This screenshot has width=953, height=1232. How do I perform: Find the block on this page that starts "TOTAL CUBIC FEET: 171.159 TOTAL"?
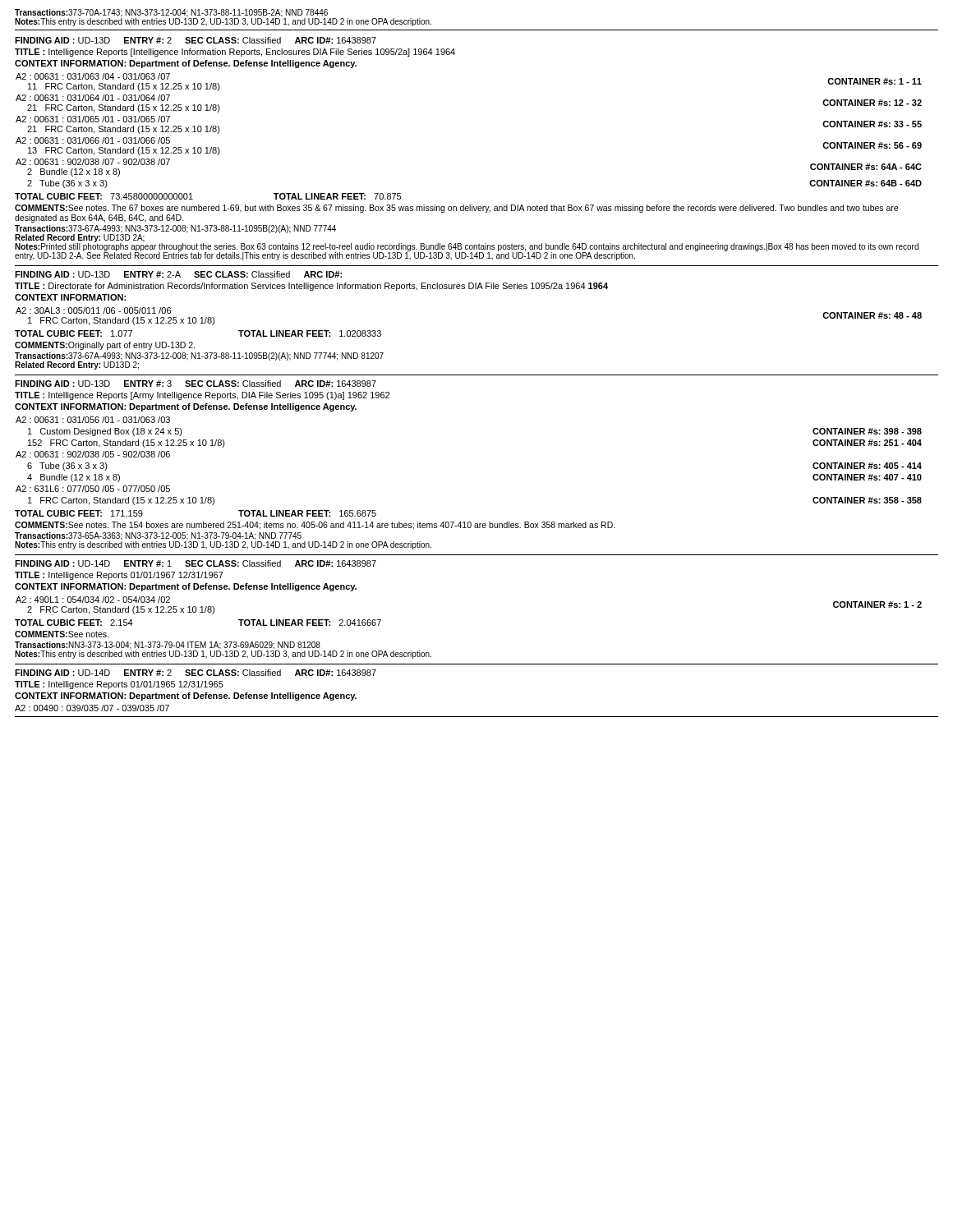[x=196, y=513]
